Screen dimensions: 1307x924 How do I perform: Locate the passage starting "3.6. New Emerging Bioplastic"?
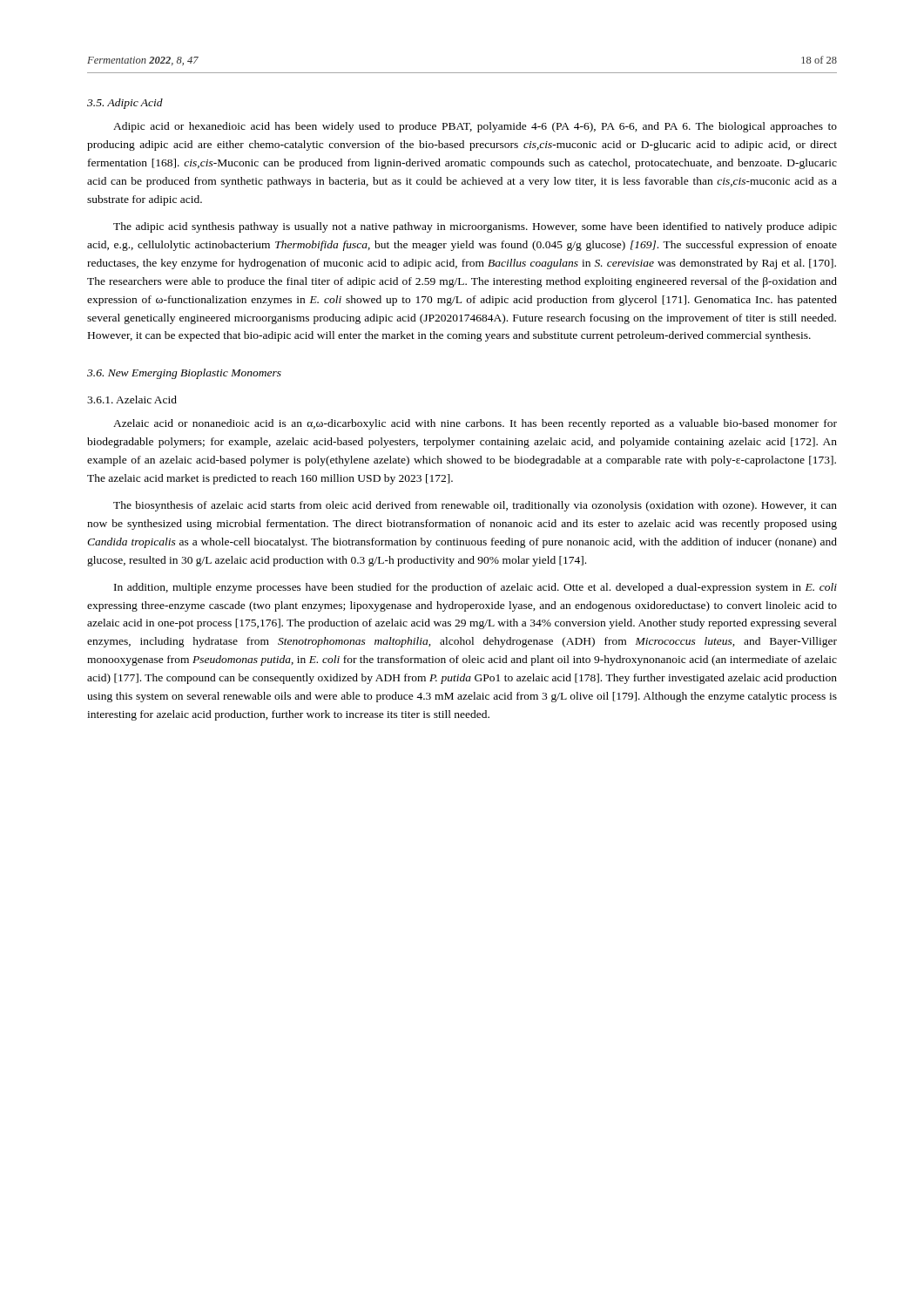click(x=184, y=373)
